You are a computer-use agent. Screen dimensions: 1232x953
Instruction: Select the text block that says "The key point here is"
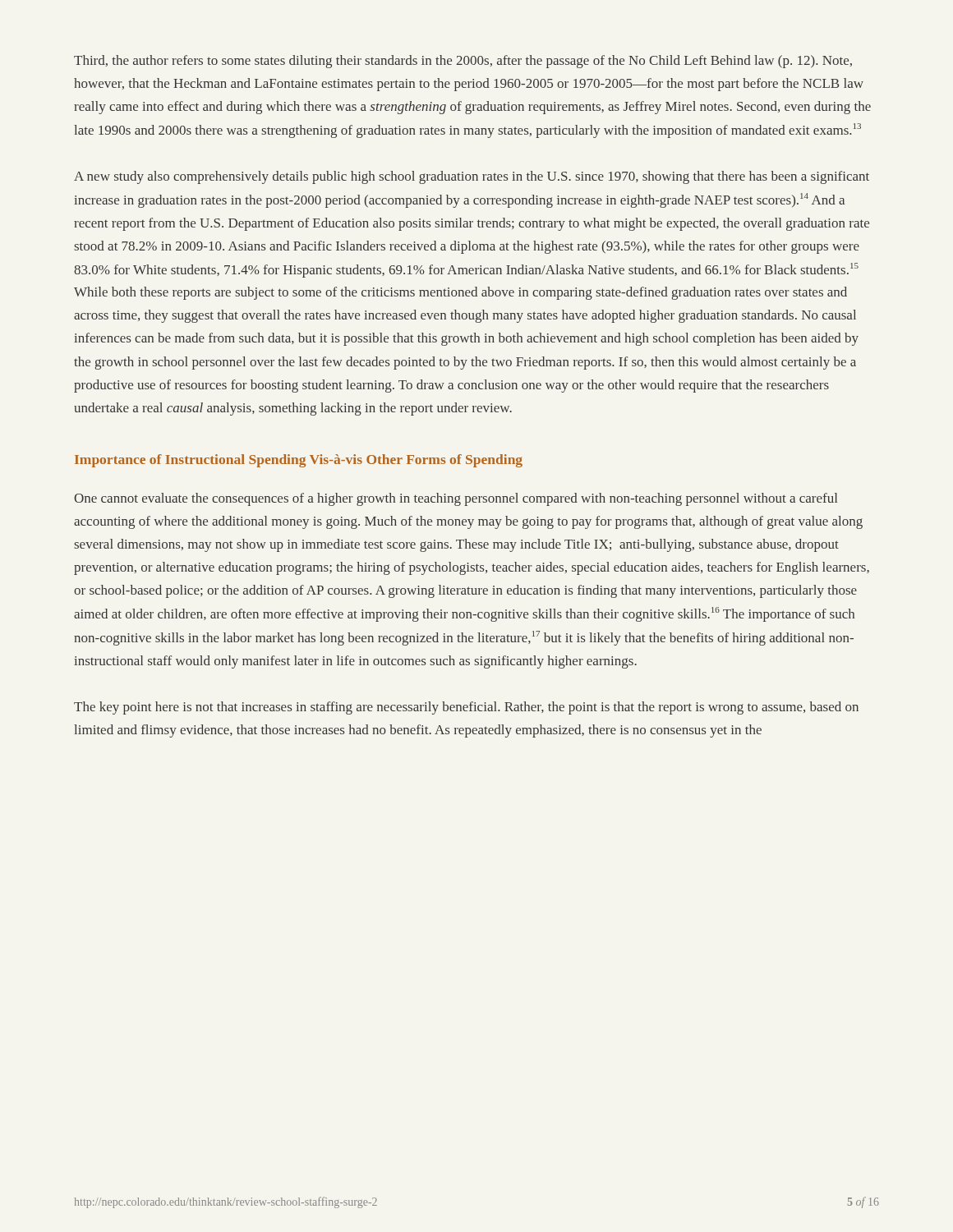(x=466, y=718)
